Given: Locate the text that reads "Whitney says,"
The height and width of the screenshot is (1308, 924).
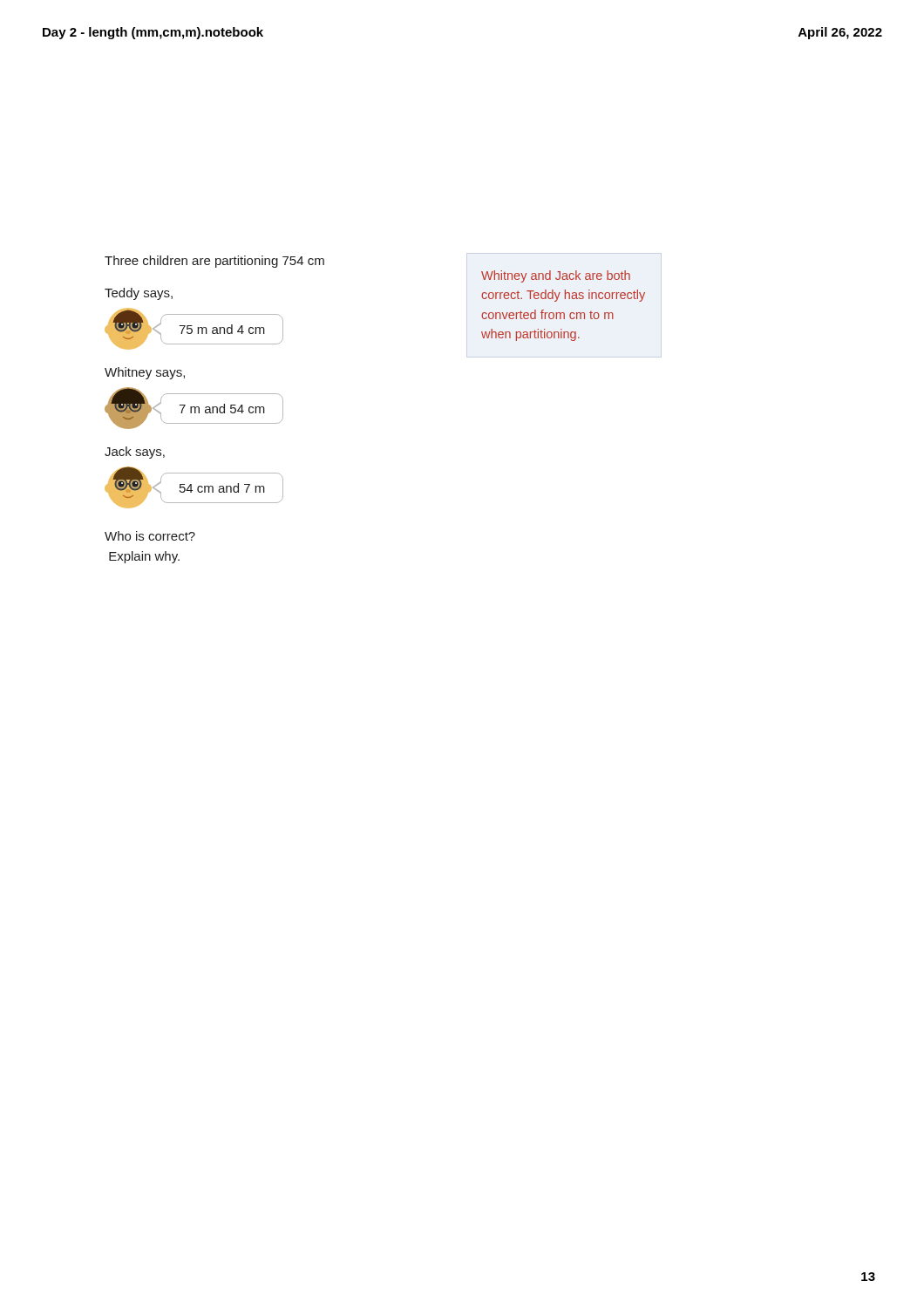Looking at the screenshot, I should tap(145, 372).
